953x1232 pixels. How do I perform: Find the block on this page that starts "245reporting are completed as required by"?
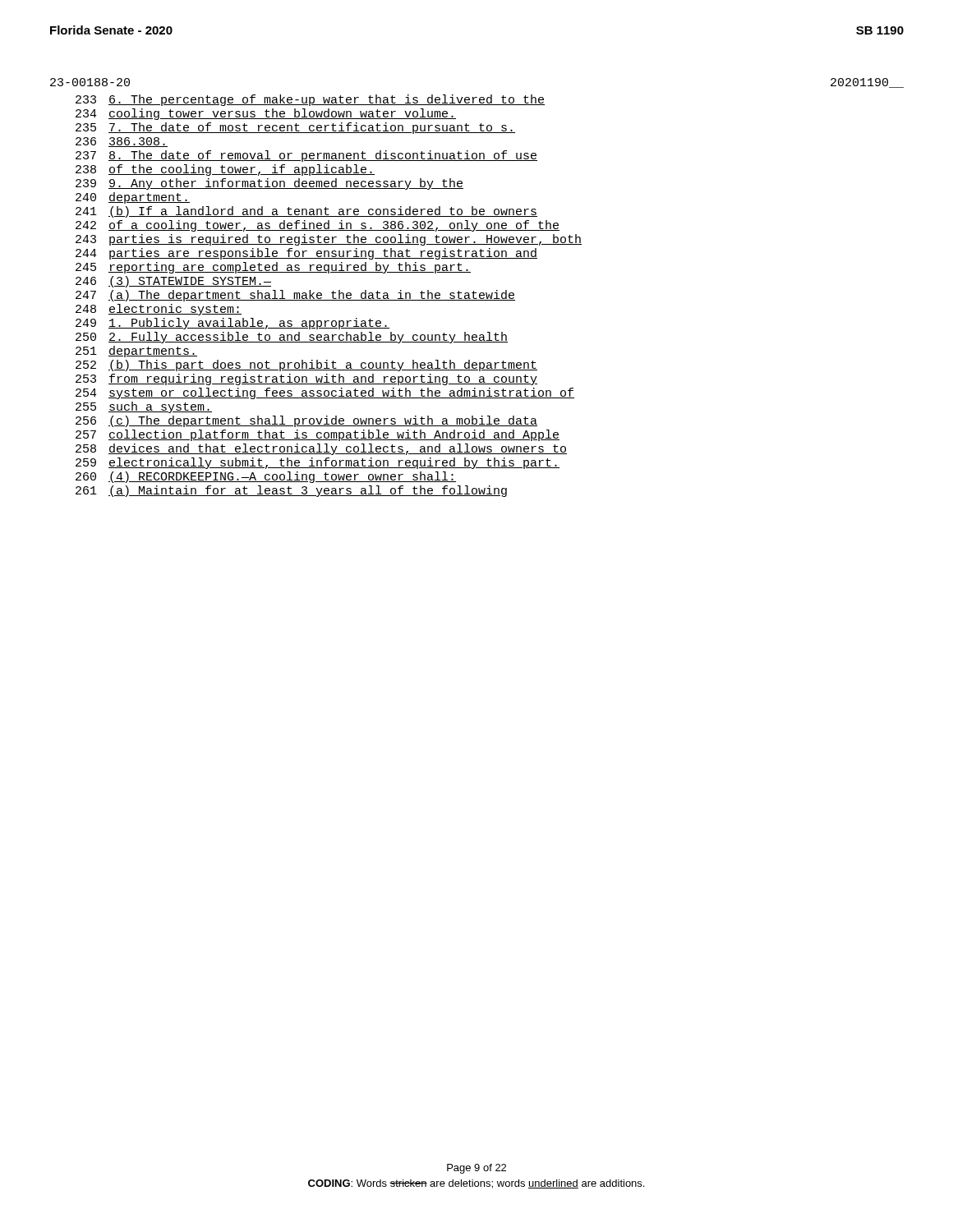click(476, 268)
